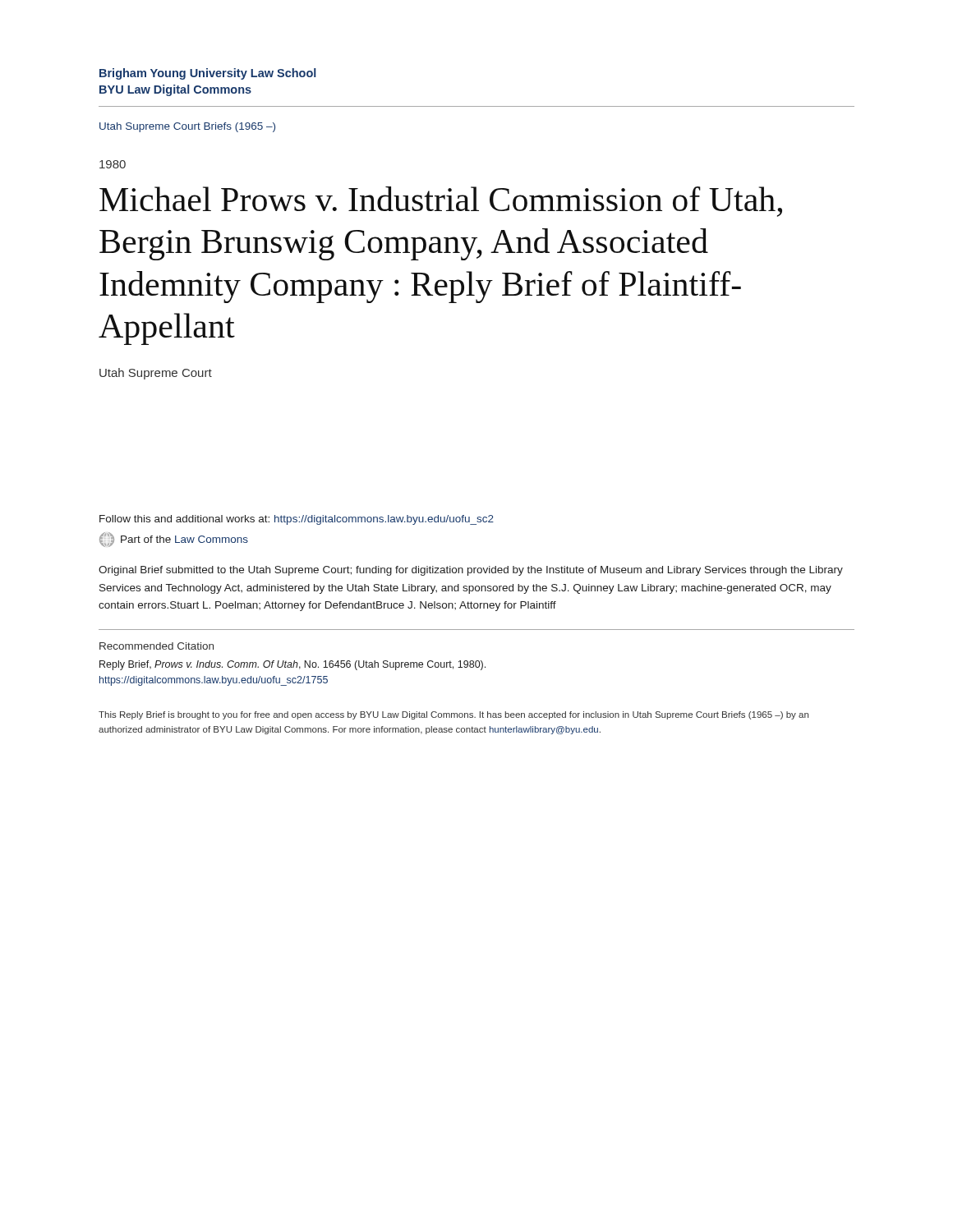This screenshot has height=1232, width=953.
Task: Click on the passage starting "Michael Prows v."
Action: click(x=442, y=263)
